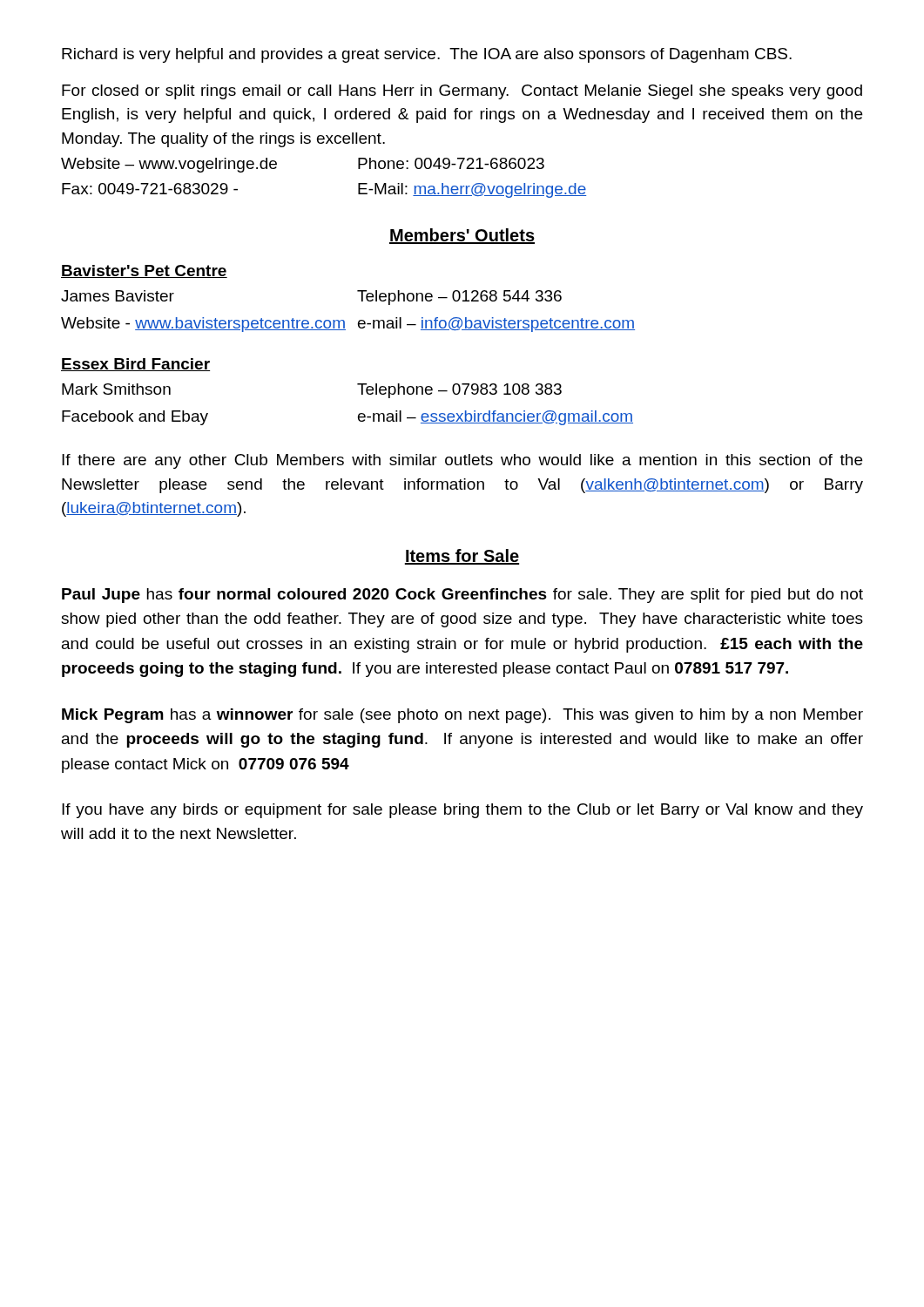Select the text block with the text "Paul Jupe has four normal coloured"
The width and height of the screenshot is (924, 1307).
[462, 631]
